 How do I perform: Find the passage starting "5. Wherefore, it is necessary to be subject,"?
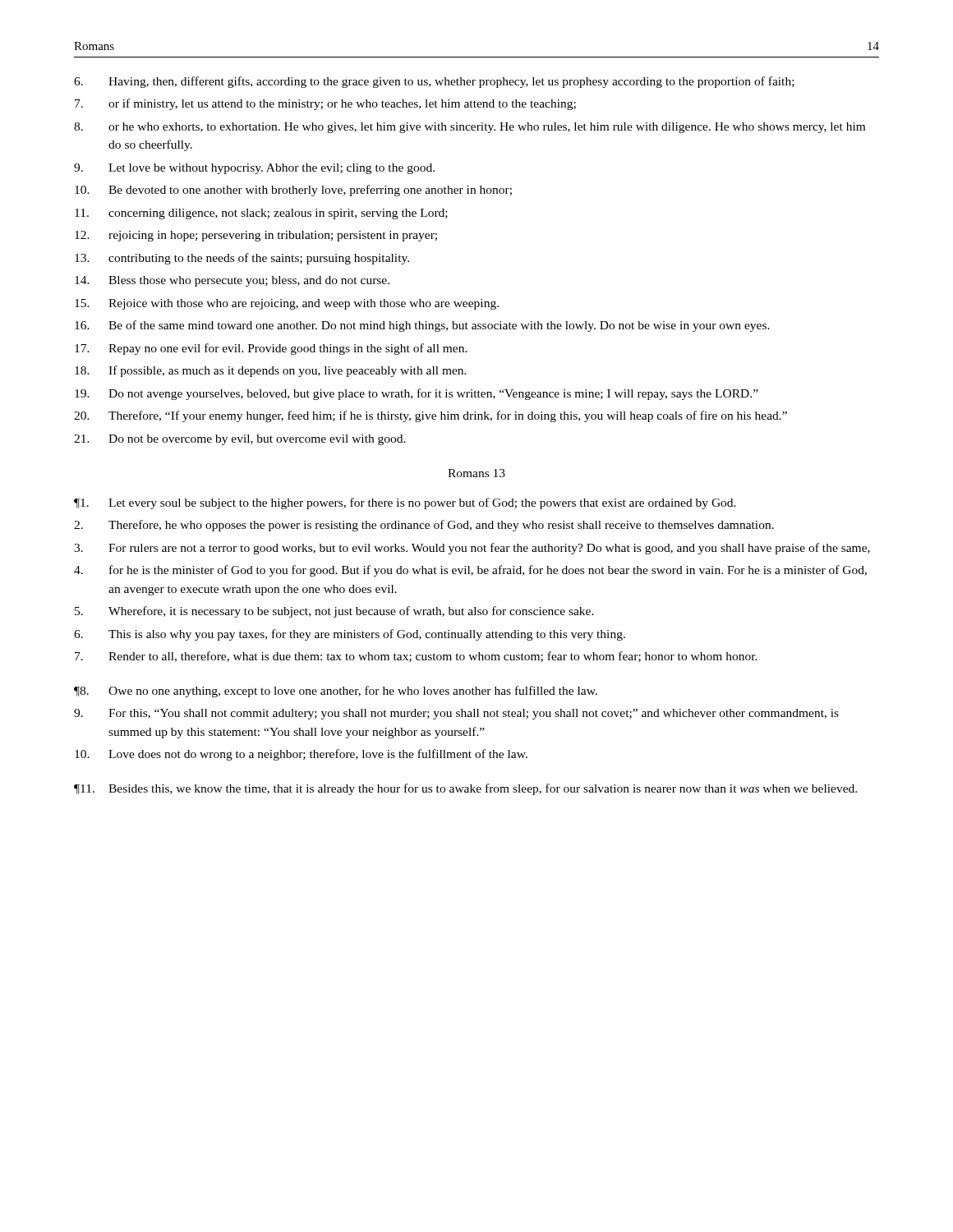(x=476, y=612)
